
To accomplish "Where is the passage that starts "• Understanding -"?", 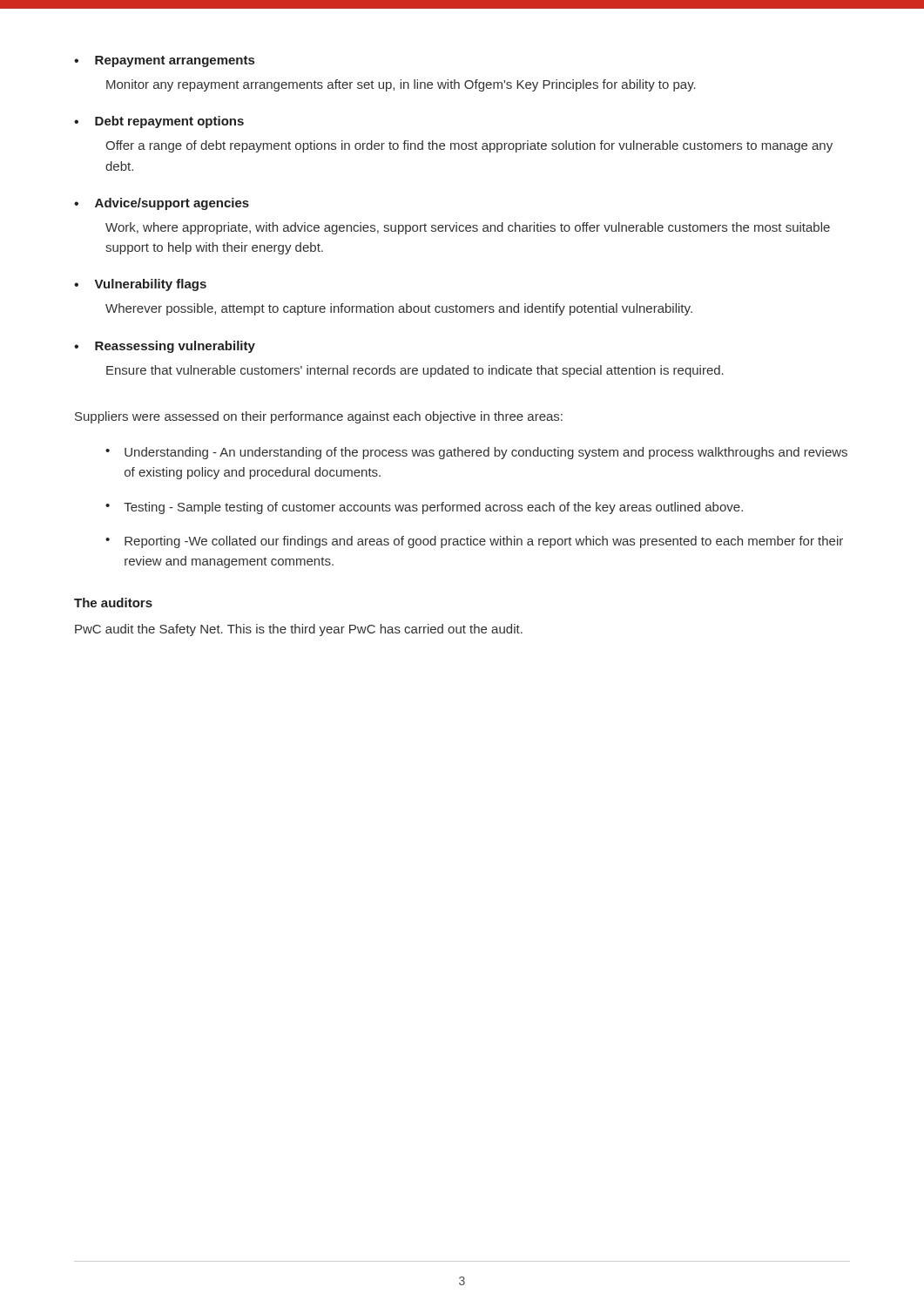I will 478,462.
